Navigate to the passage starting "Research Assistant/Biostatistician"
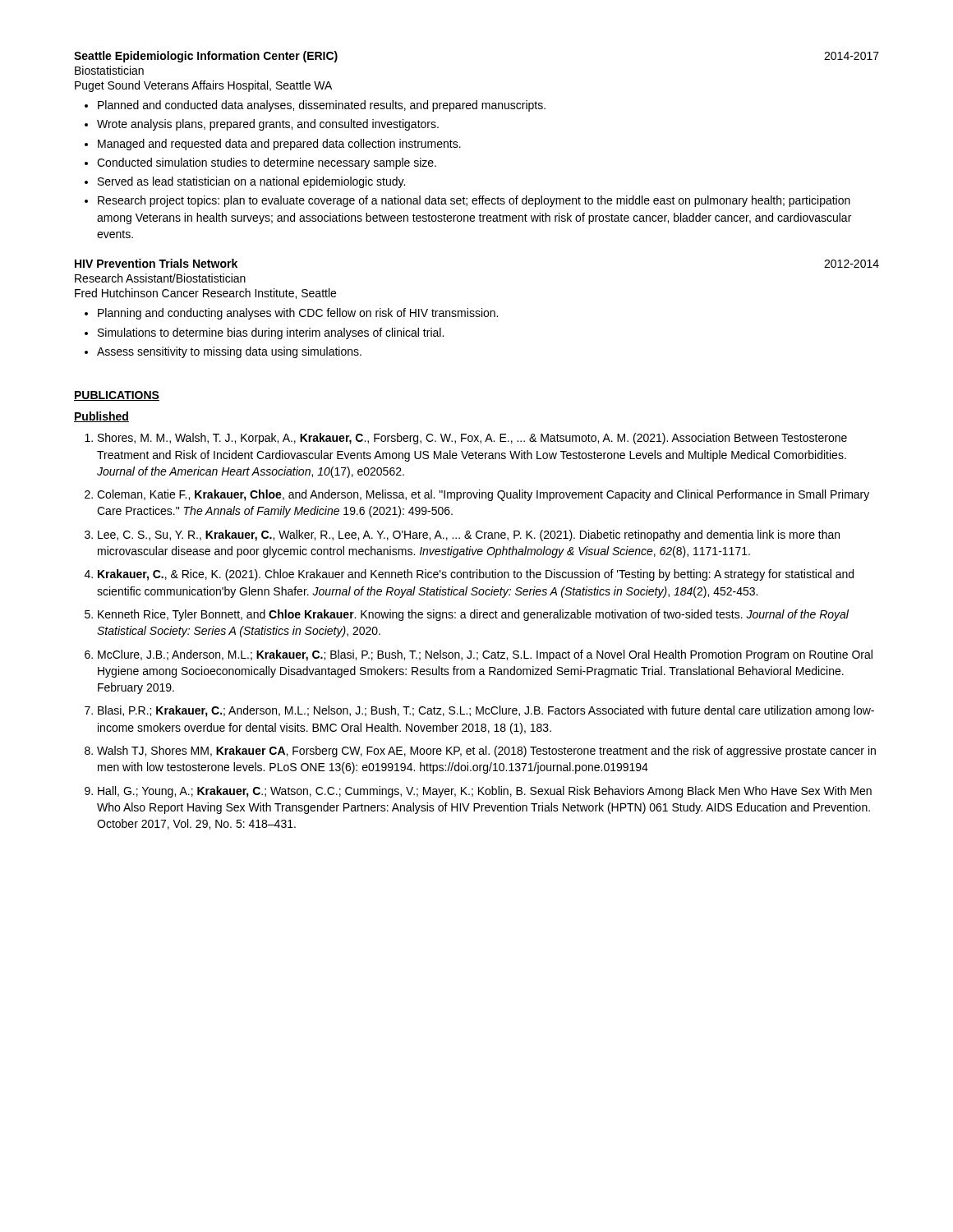Screen dimensions: 1232x953 [x=160, y=279]
